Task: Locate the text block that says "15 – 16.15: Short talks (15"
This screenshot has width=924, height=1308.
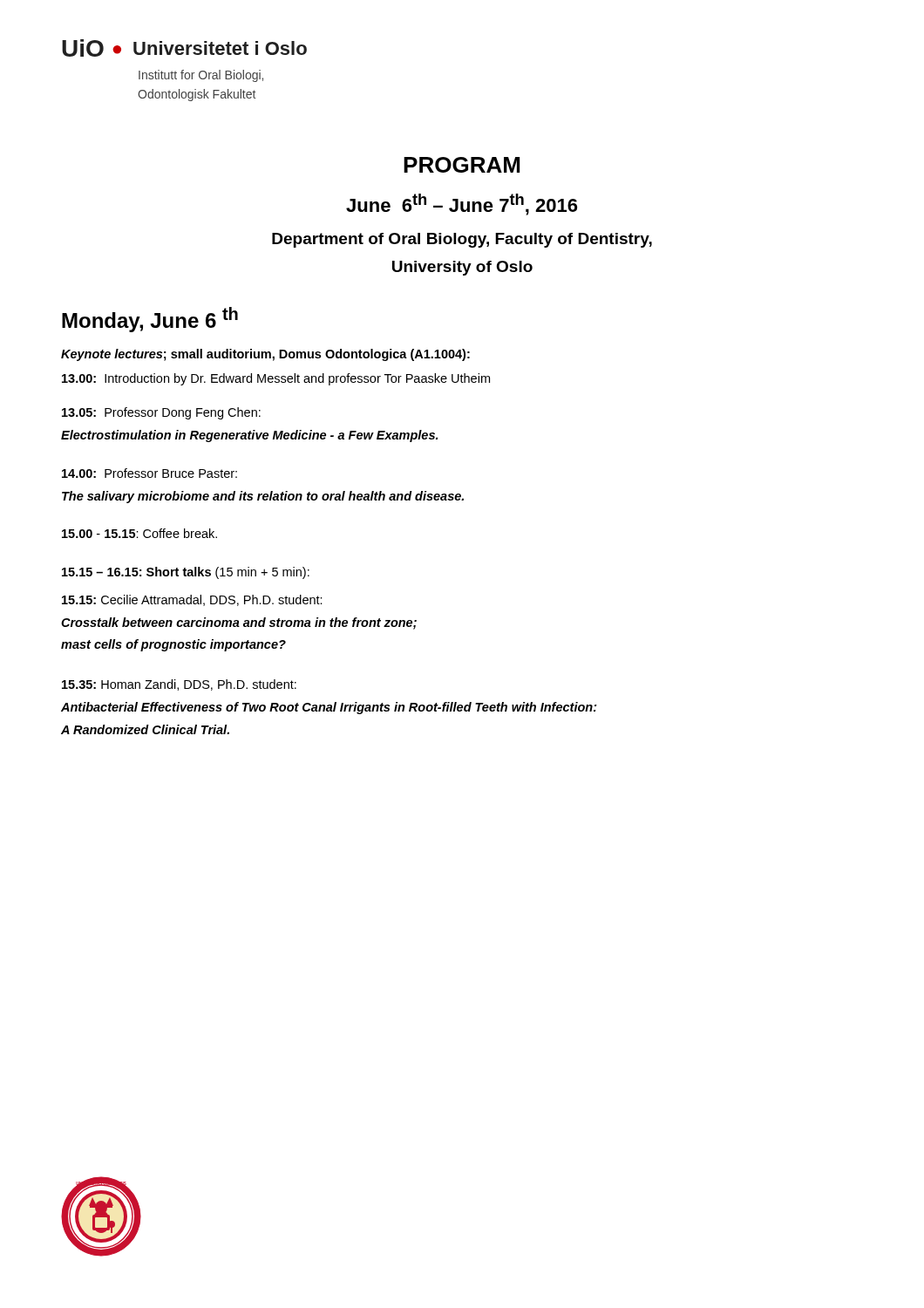Action: 186,572
